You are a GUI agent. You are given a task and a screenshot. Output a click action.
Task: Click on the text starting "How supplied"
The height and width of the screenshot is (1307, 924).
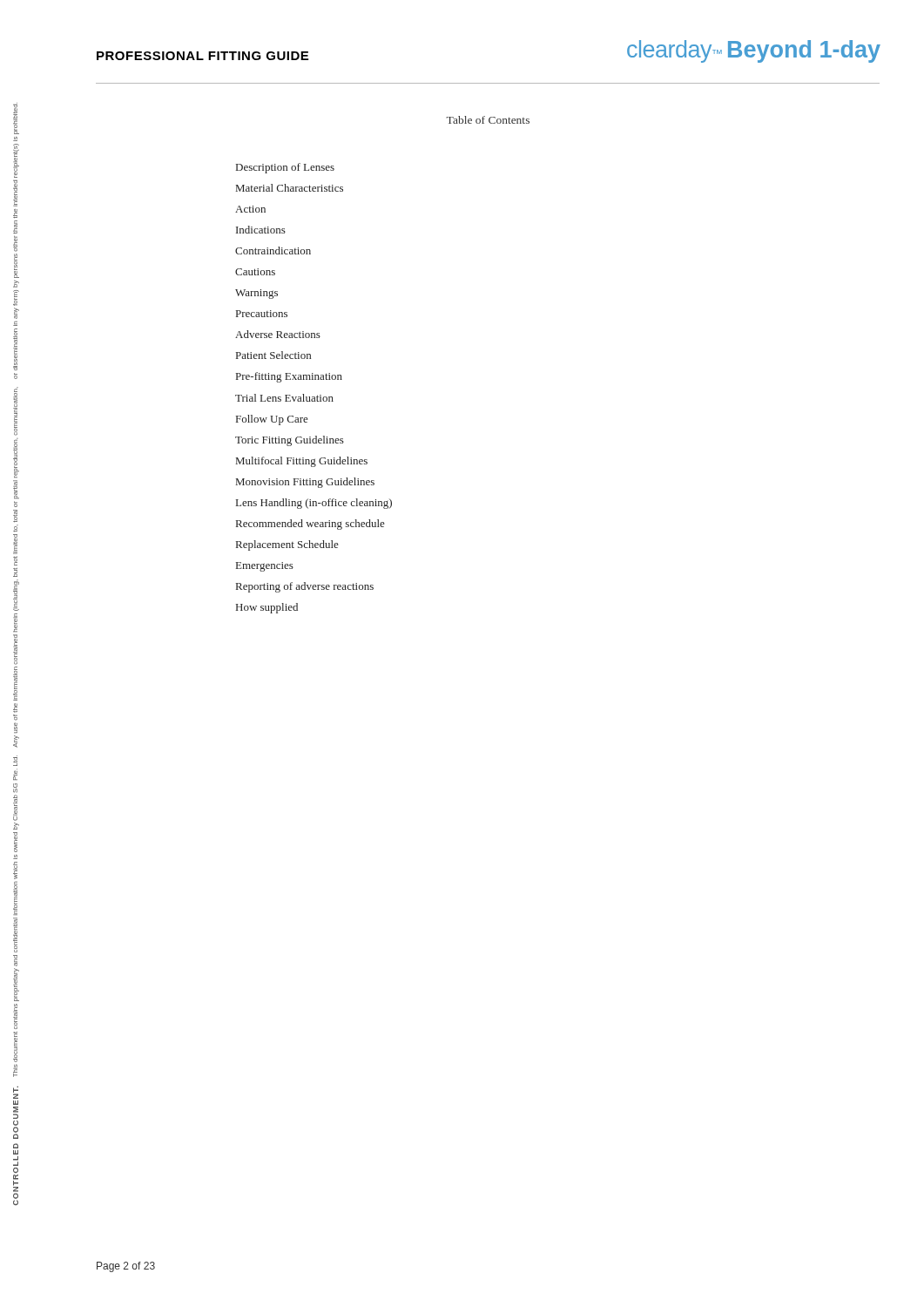[267, 607]
